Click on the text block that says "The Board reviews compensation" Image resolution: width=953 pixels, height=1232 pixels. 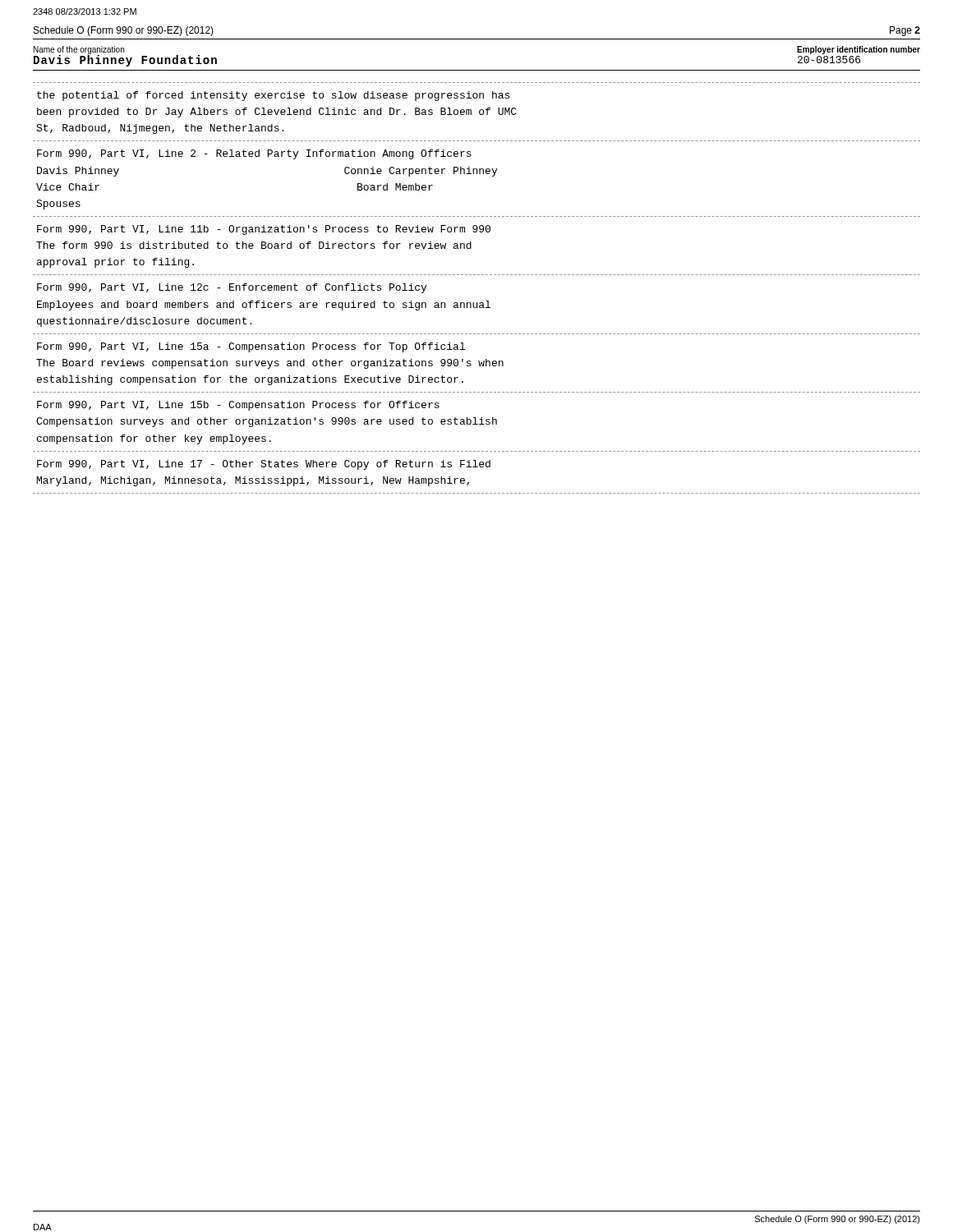476,372
